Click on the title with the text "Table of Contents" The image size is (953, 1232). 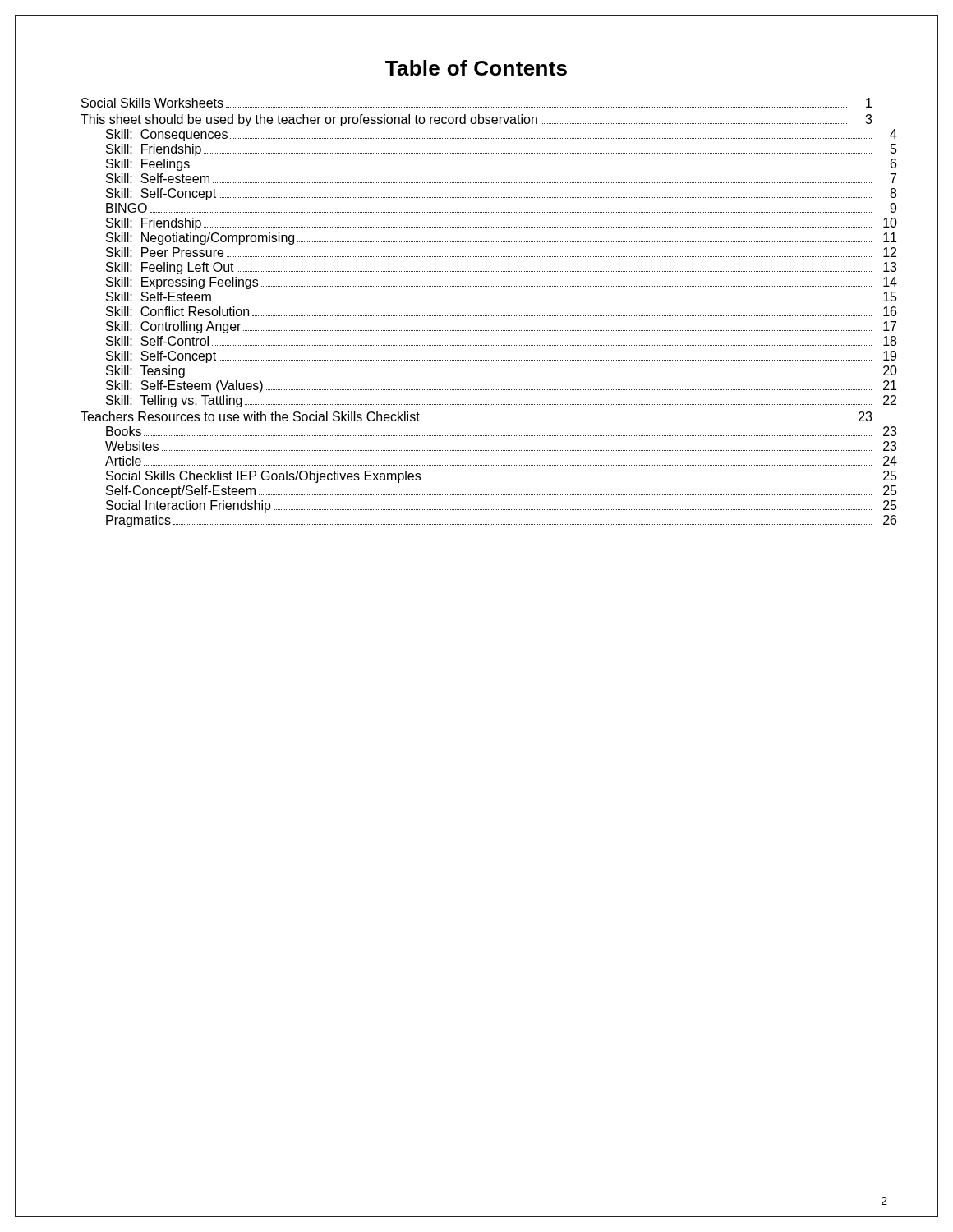476,68
